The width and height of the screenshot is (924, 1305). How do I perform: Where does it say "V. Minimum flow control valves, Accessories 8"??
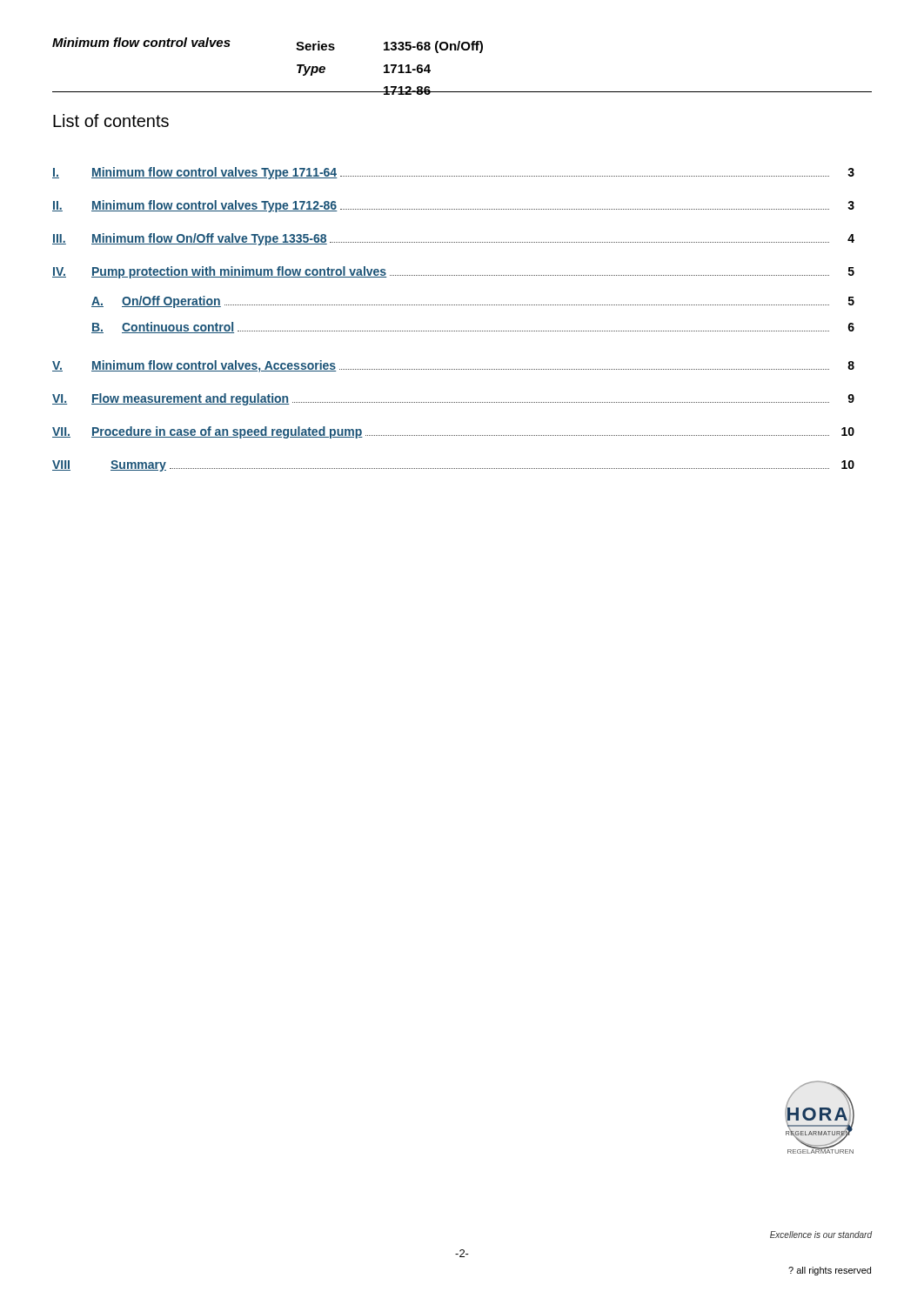453,365
